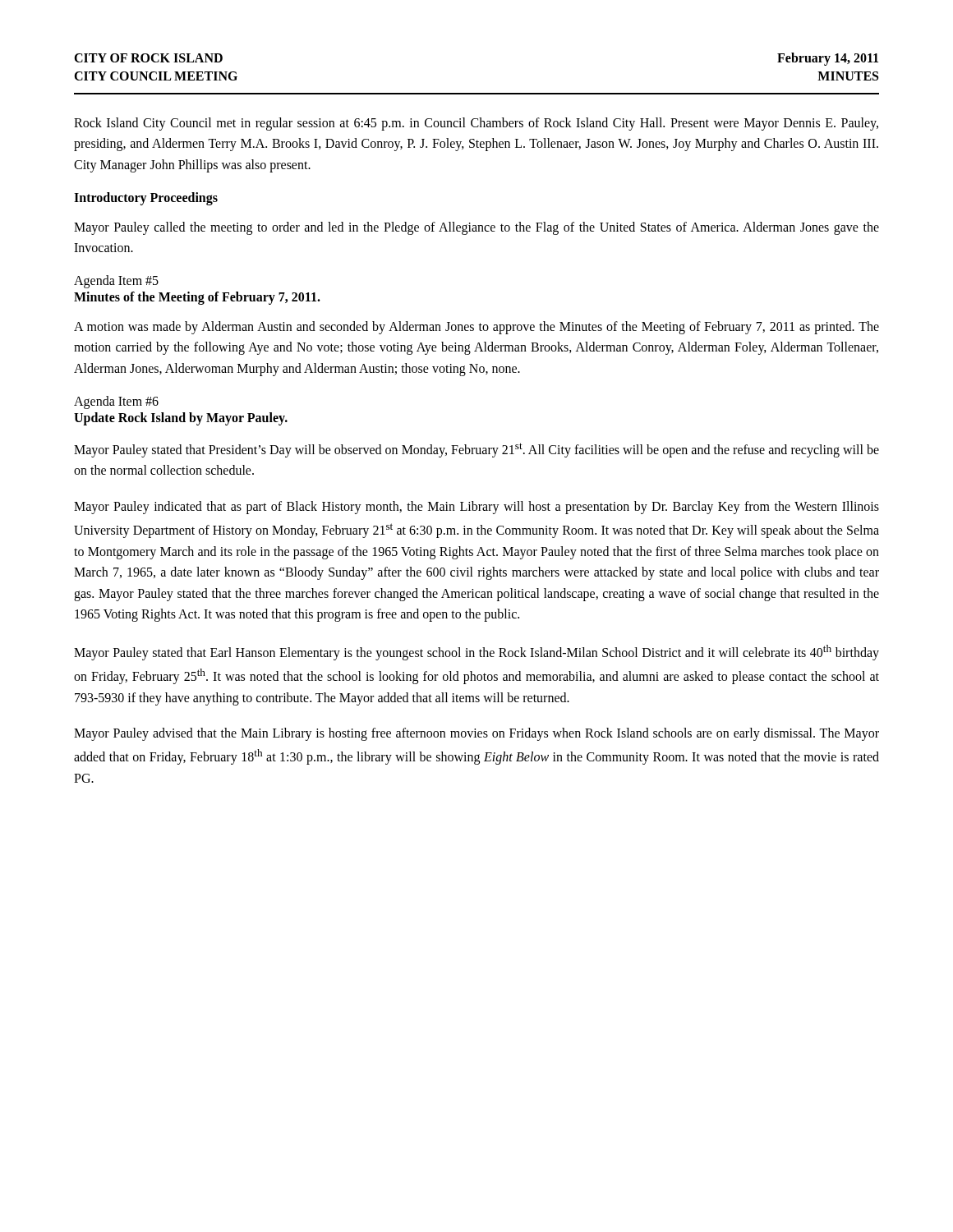
Task: Select the section header that reads "Minutes of the Meeting"
Action: (x=197, y=297)
